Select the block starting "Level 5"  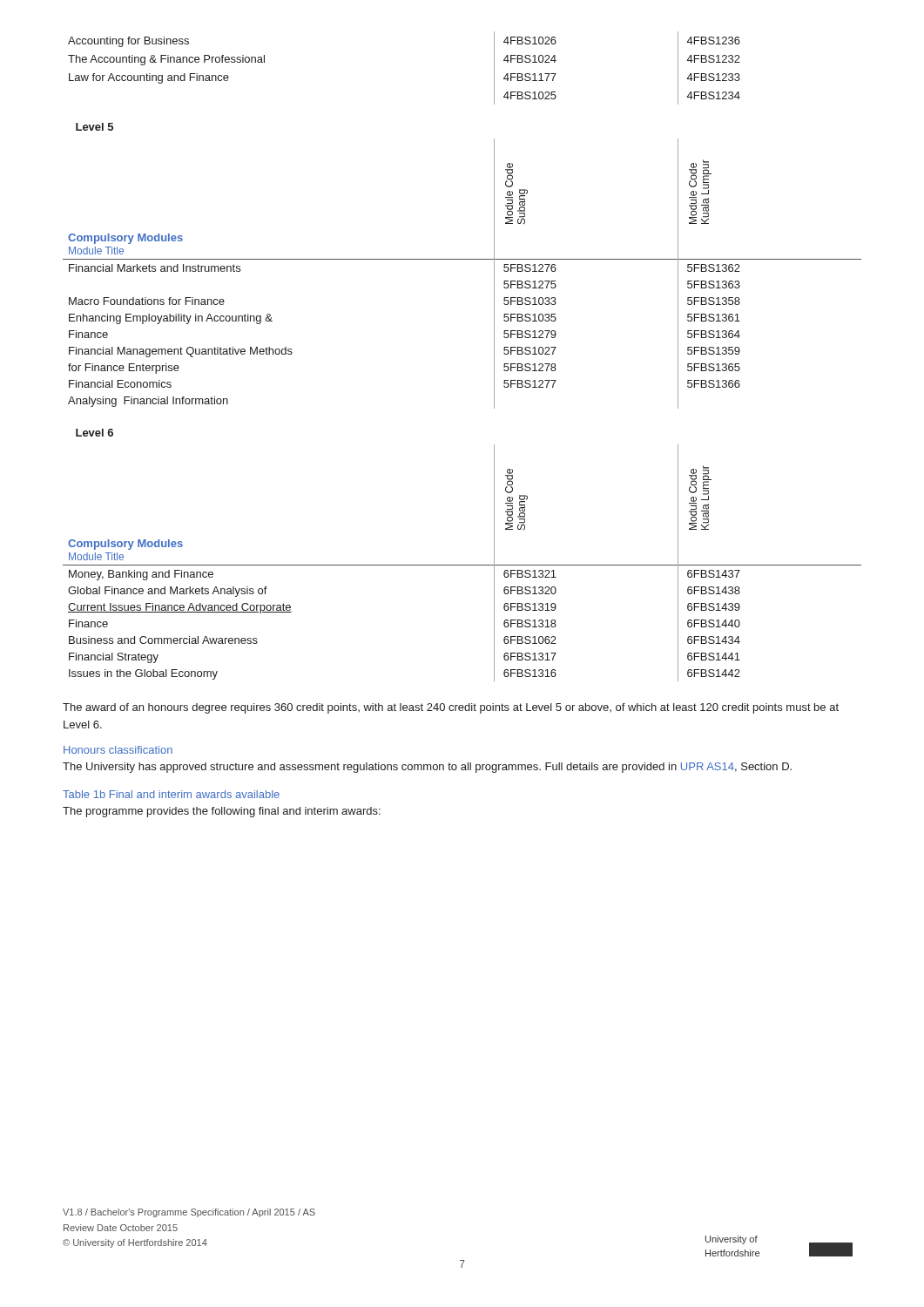[x=88, y=127]
